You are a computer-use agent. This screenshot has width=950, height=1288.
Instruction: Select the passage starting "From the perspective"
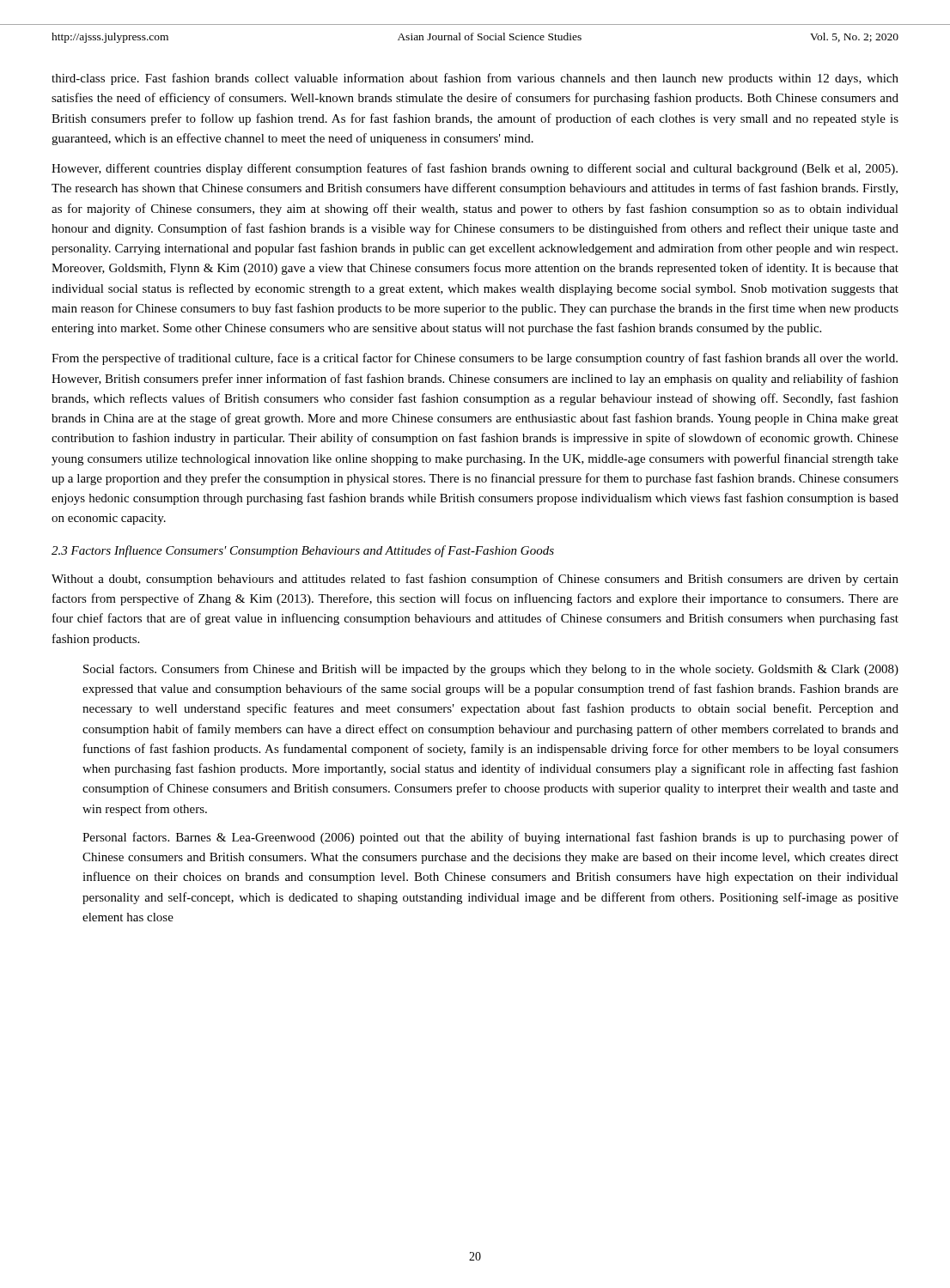click(475, 438)
